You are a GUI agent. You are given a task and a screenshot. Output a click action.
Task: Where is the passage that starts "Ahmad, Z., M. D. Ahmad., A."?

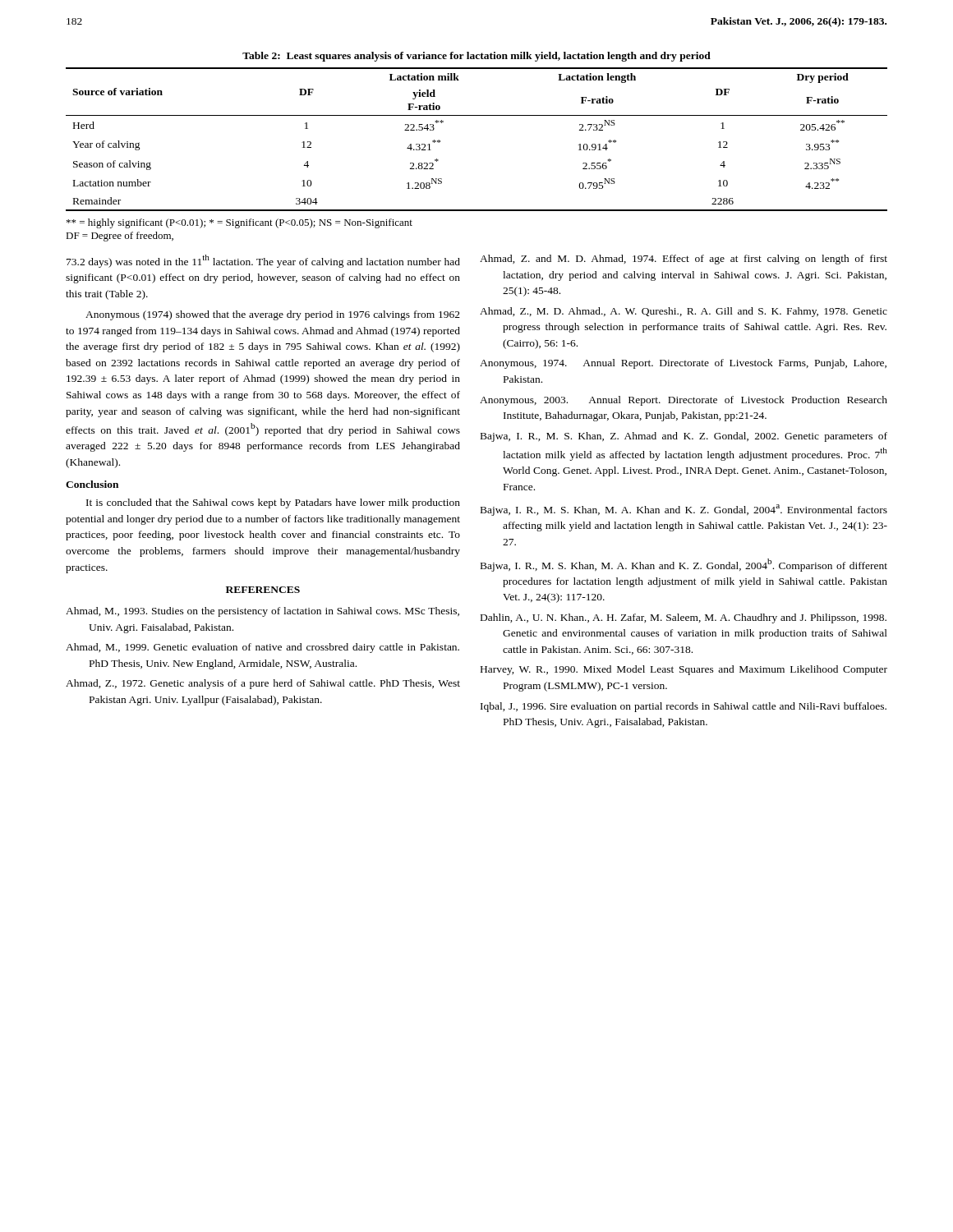pyautogui.click(x=683, y=327)
